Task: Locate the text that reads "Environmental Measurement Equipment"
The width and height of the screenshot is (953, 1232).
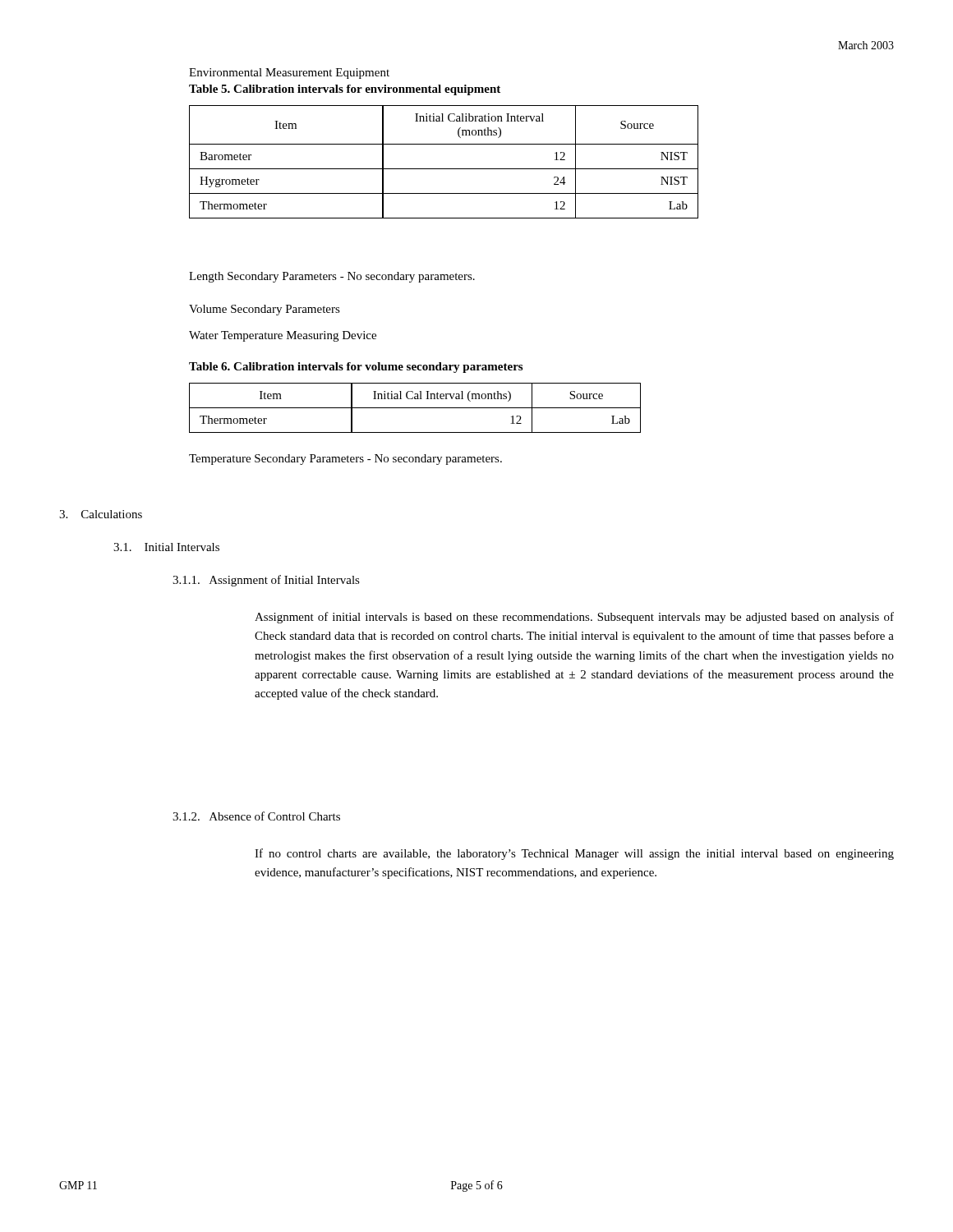Action: 289,72
